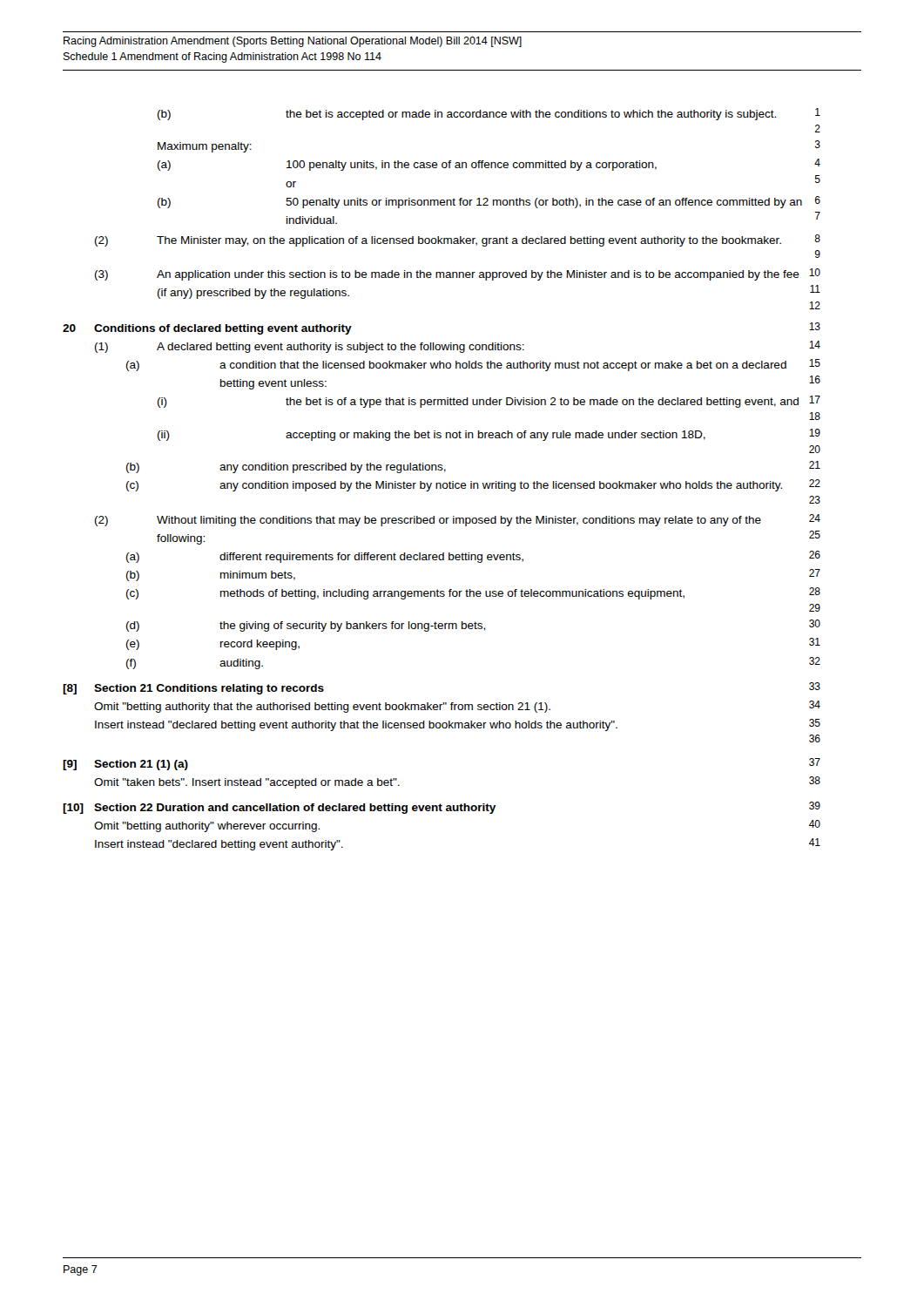
Task: Locate the text block that says "Omit "betting authority that the authorised betting event"
Action: (x=442, y=706)
